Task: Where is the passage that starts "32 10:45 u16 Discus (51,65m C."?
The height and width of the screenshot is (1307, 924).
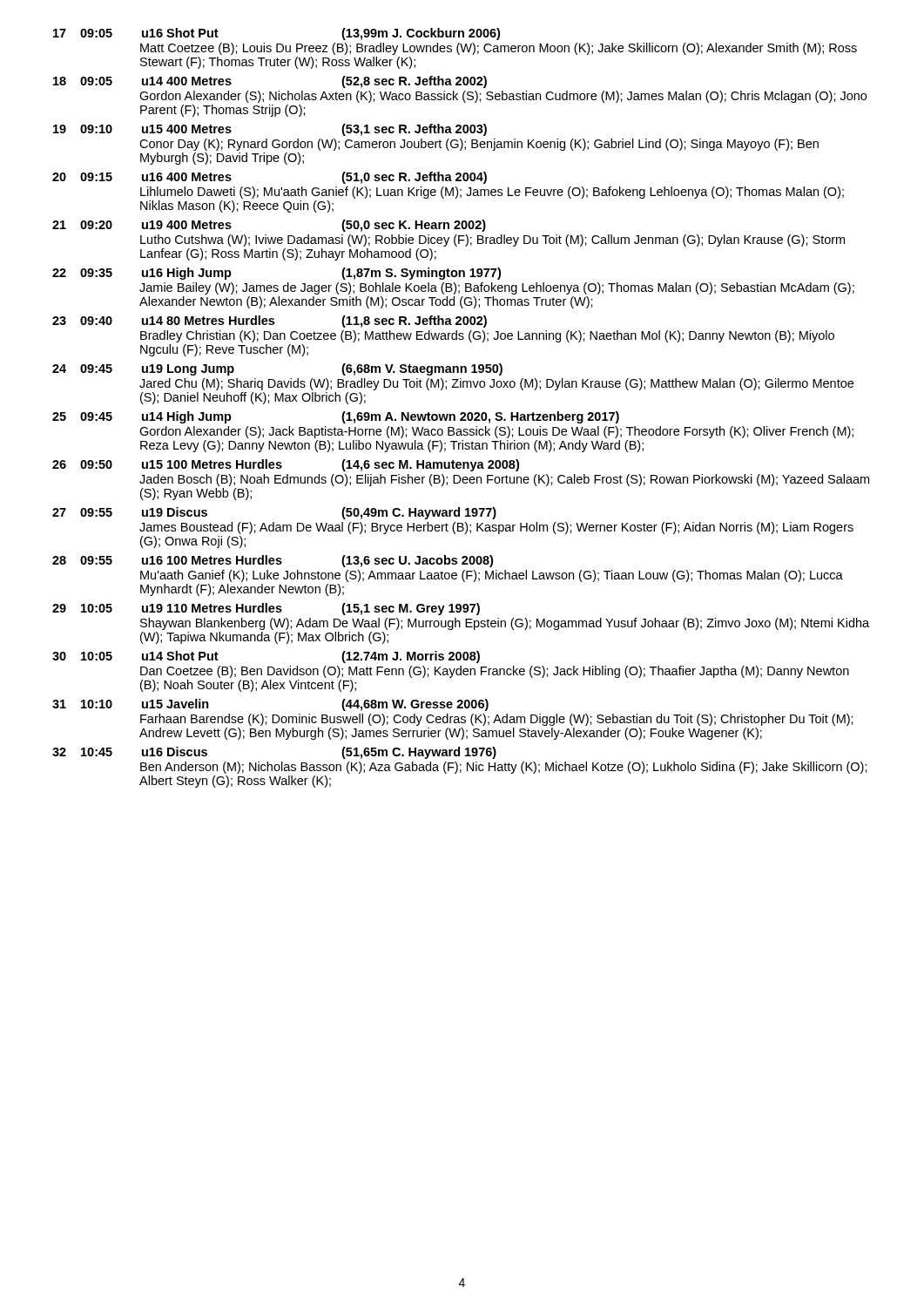Action: pos(462,766)
